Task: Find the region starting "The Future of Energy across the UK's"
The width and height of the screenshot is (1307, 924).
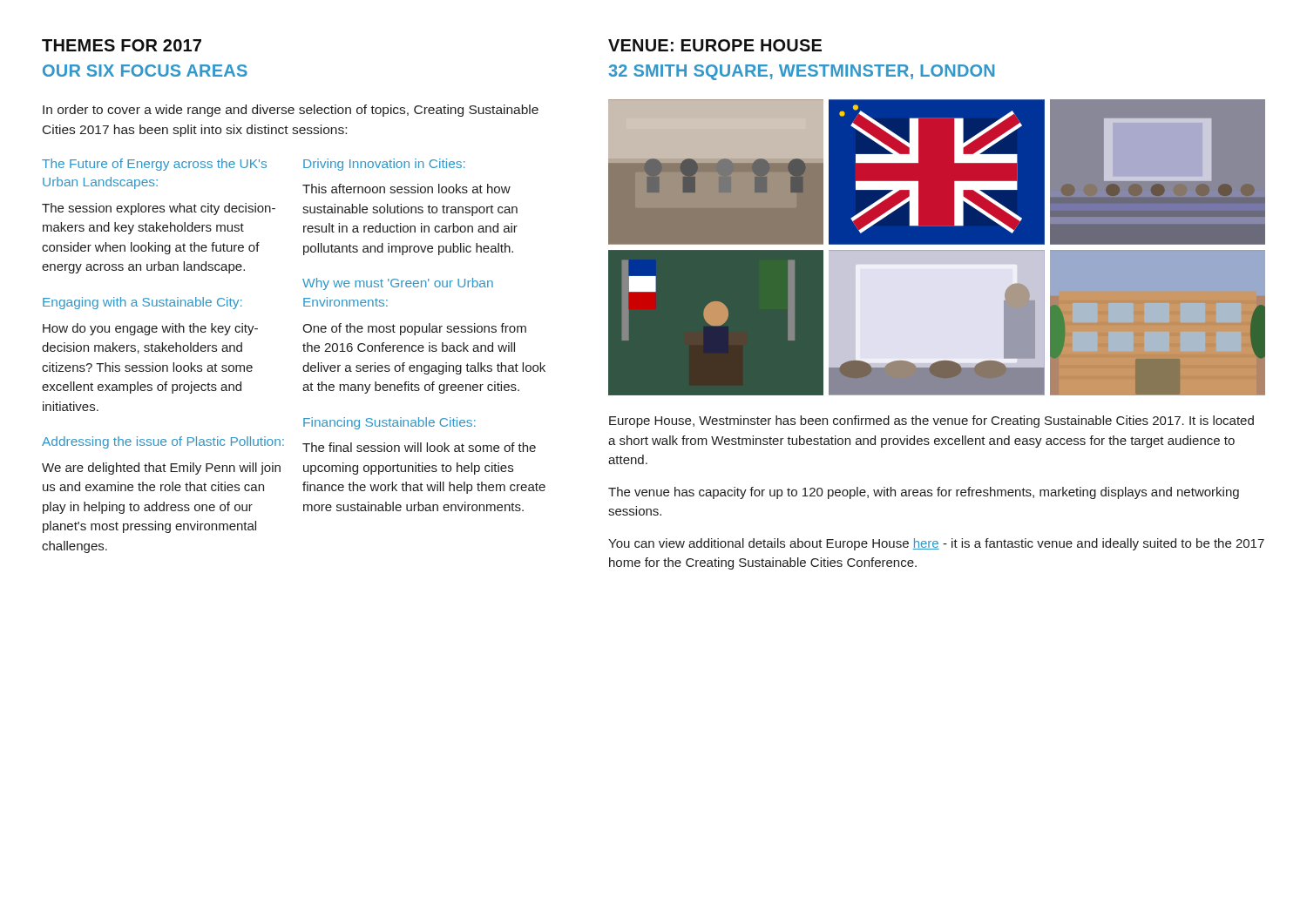Action: (x=164, y=215)
